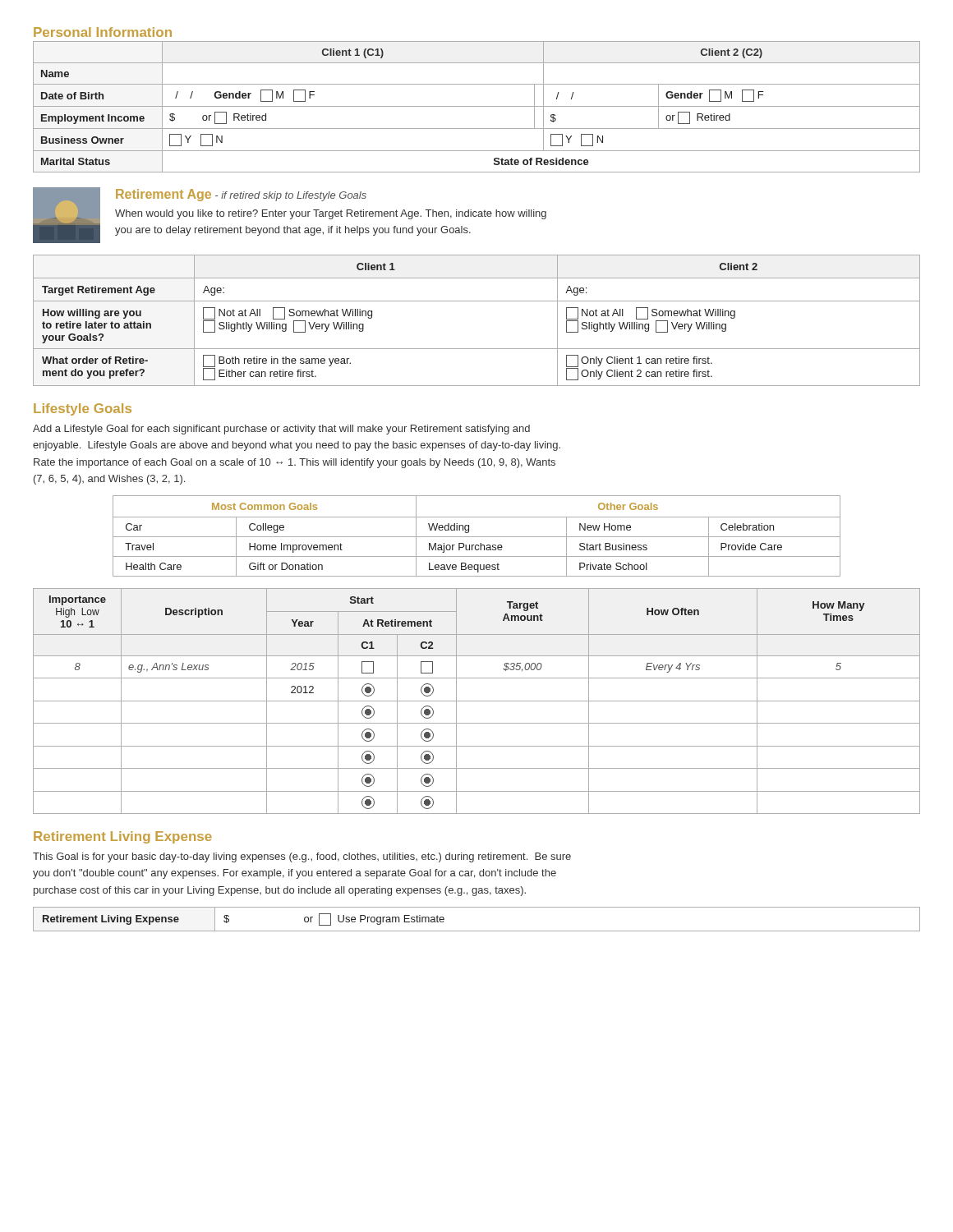This screenshot has width=953, height=1232.
Task: Locate the table with the text "Retirement Living Expense"
Action: pos(476,919)
